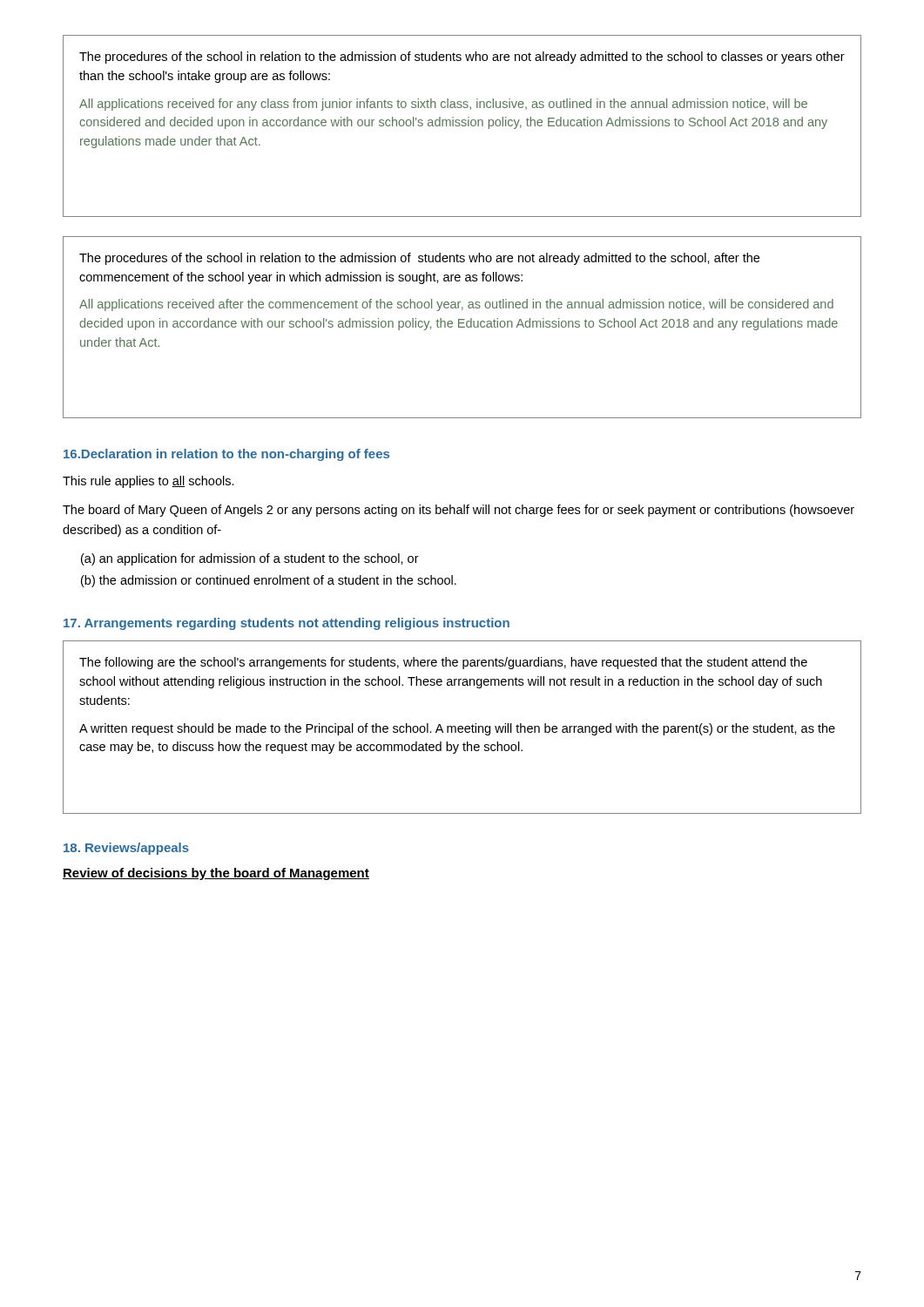Image resolution: width=924 pixels, height=1307 pixels.
Task: Point to the block beginning "(b) the admission or continued enrolment of a"
Action: (269, 581)
